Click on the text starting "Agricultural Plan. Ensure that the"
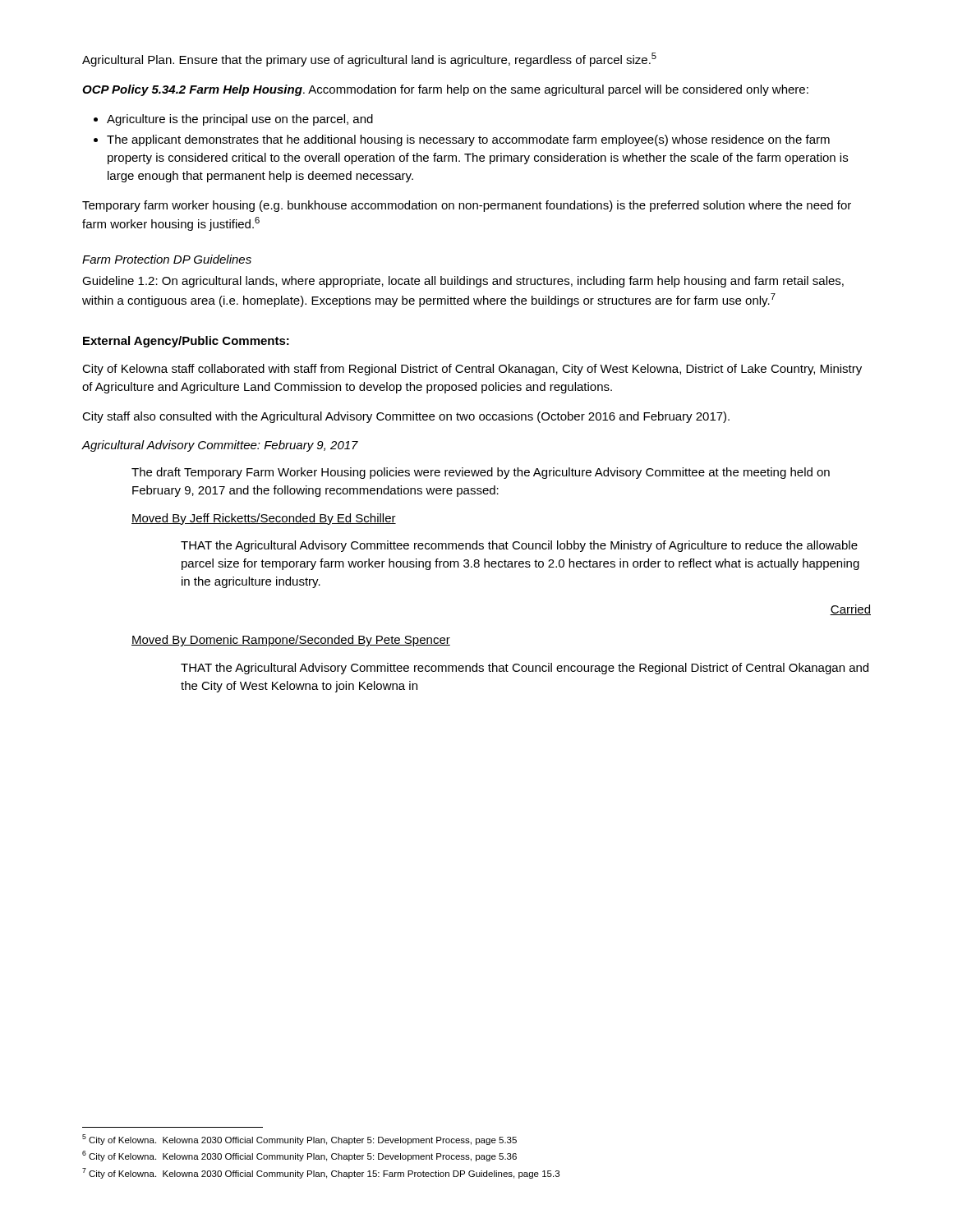 click(x=476, y=59)
